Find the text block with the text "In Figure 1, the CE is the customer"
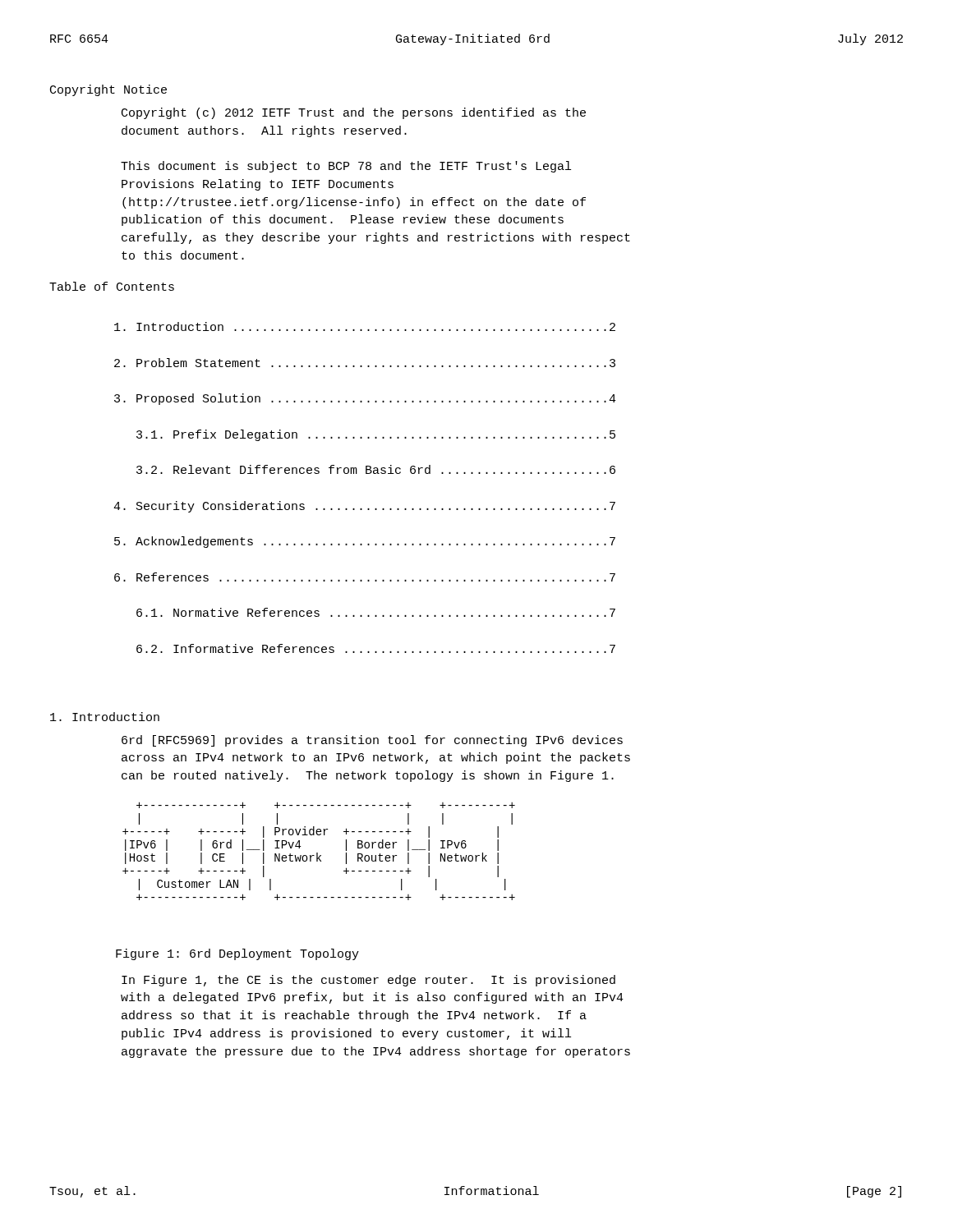Screen dimensions: 1232x953 click(365, 1016)
